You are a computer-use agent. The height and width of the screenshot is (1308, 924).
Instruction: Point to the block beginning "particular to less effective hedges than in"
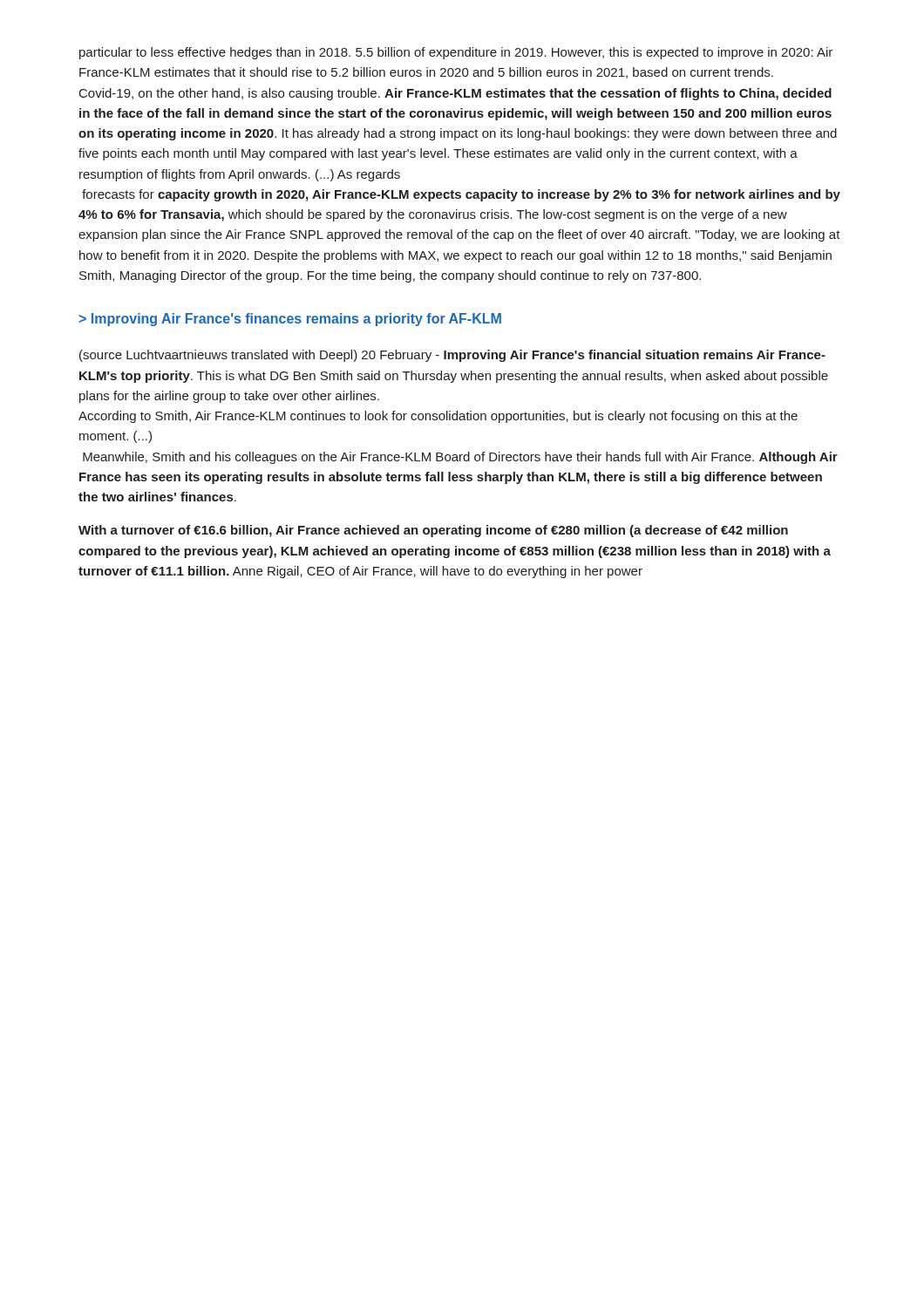click(x=462, y=164)
